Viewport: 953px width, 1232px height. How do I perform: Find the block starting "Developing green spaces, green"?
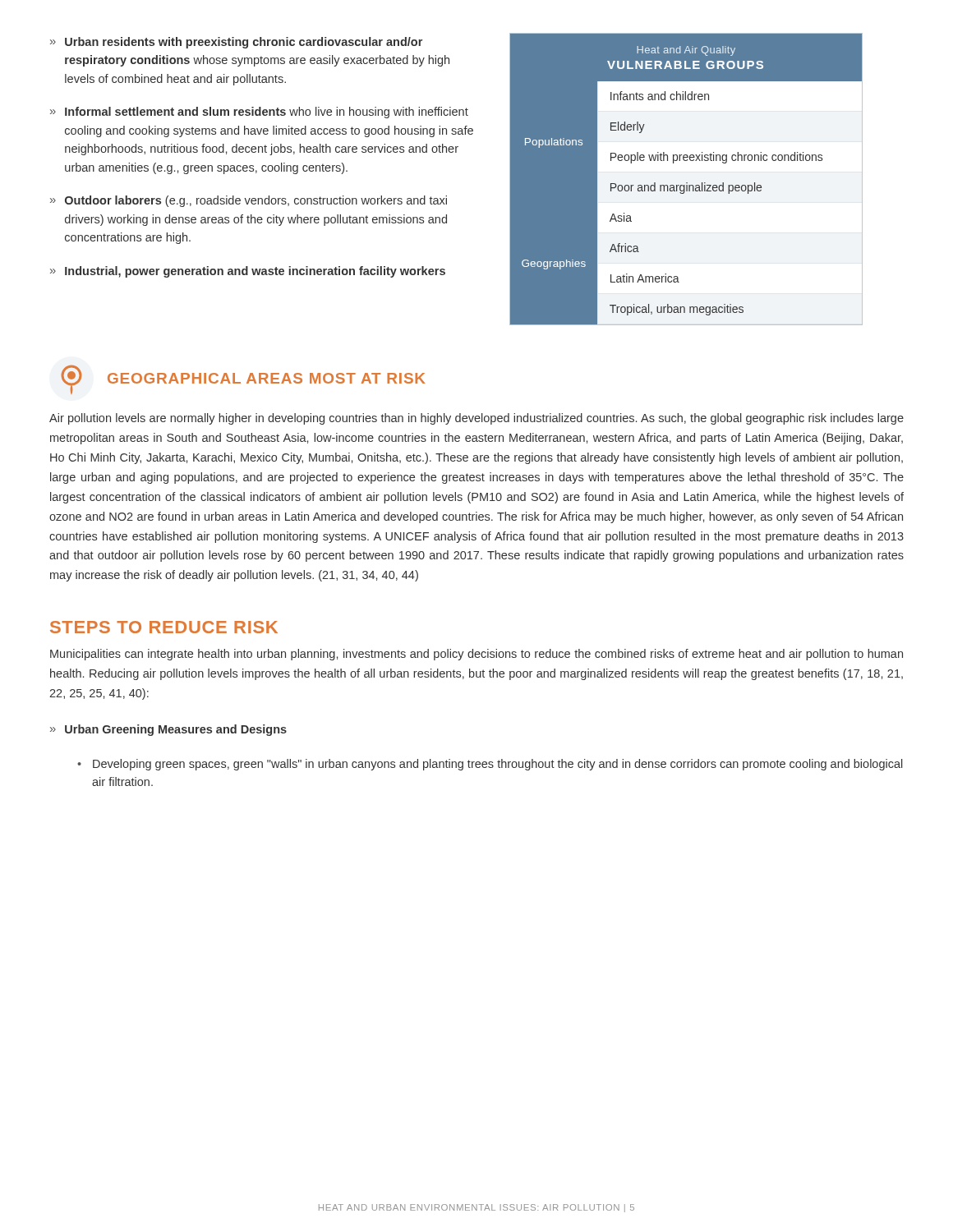(x=498, y=773)
